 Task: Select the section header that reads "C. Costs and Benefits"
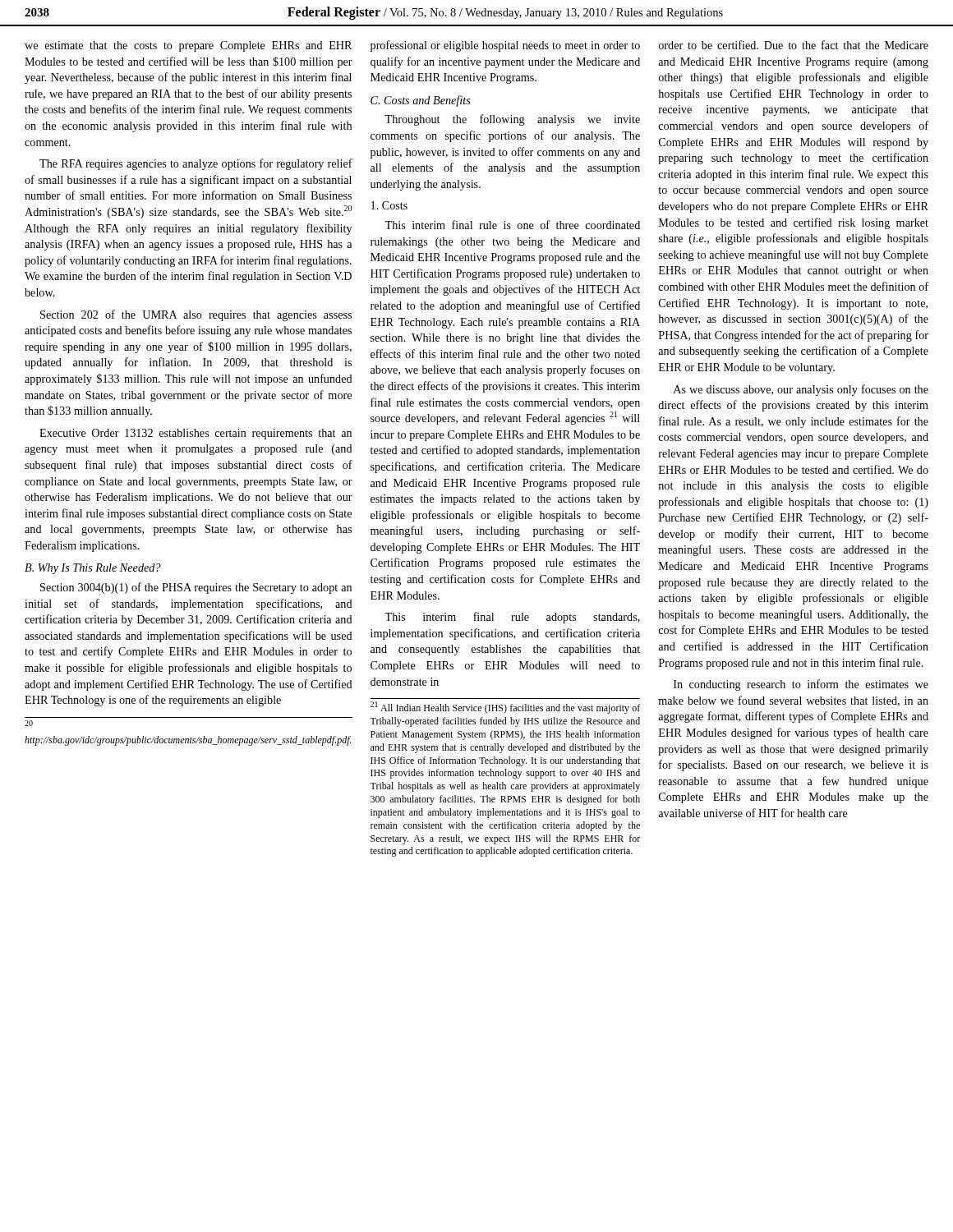[x=420, y=100]
